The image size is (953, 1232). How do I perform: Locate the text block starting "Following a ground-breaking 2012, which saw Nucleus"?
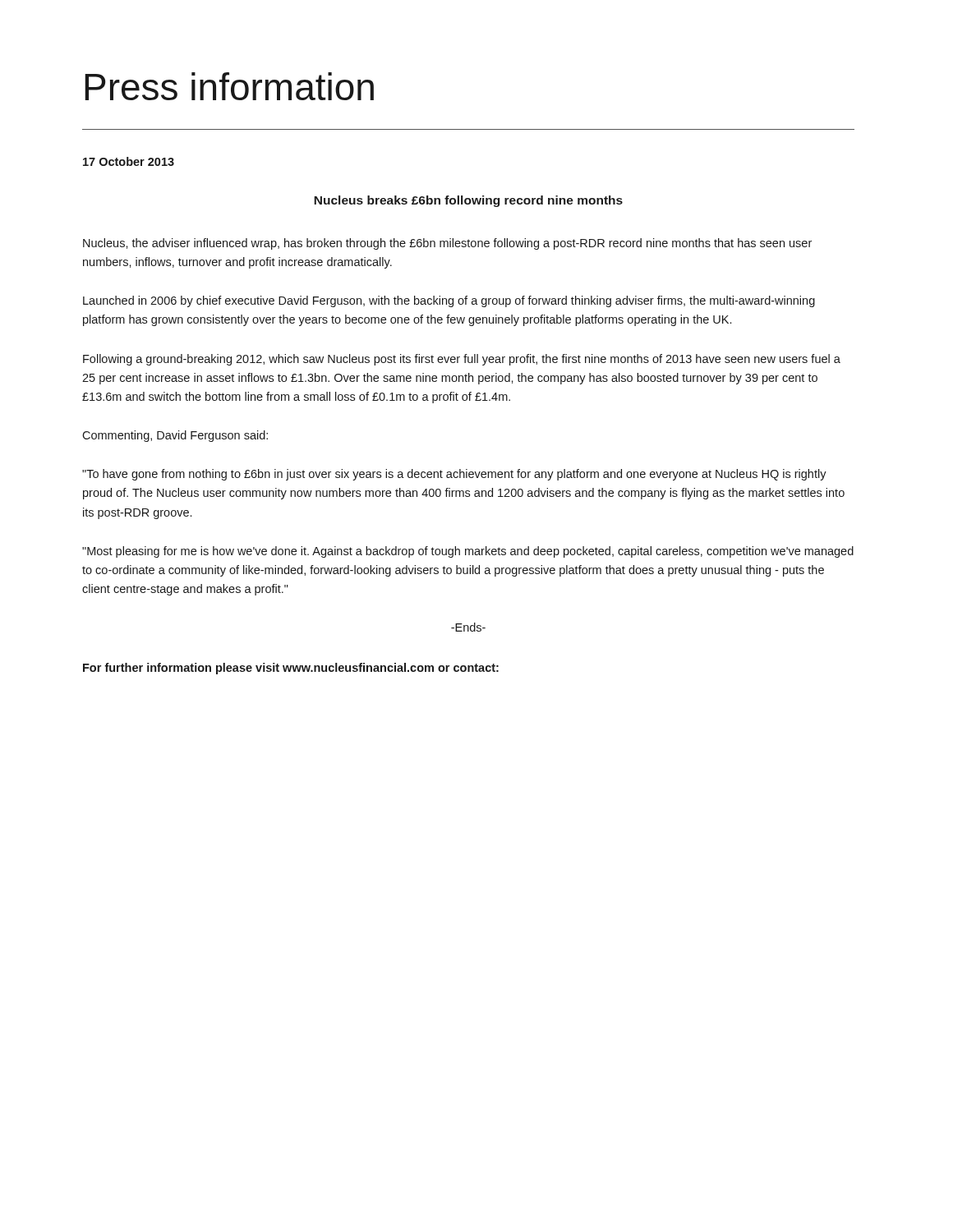[461, 378]
